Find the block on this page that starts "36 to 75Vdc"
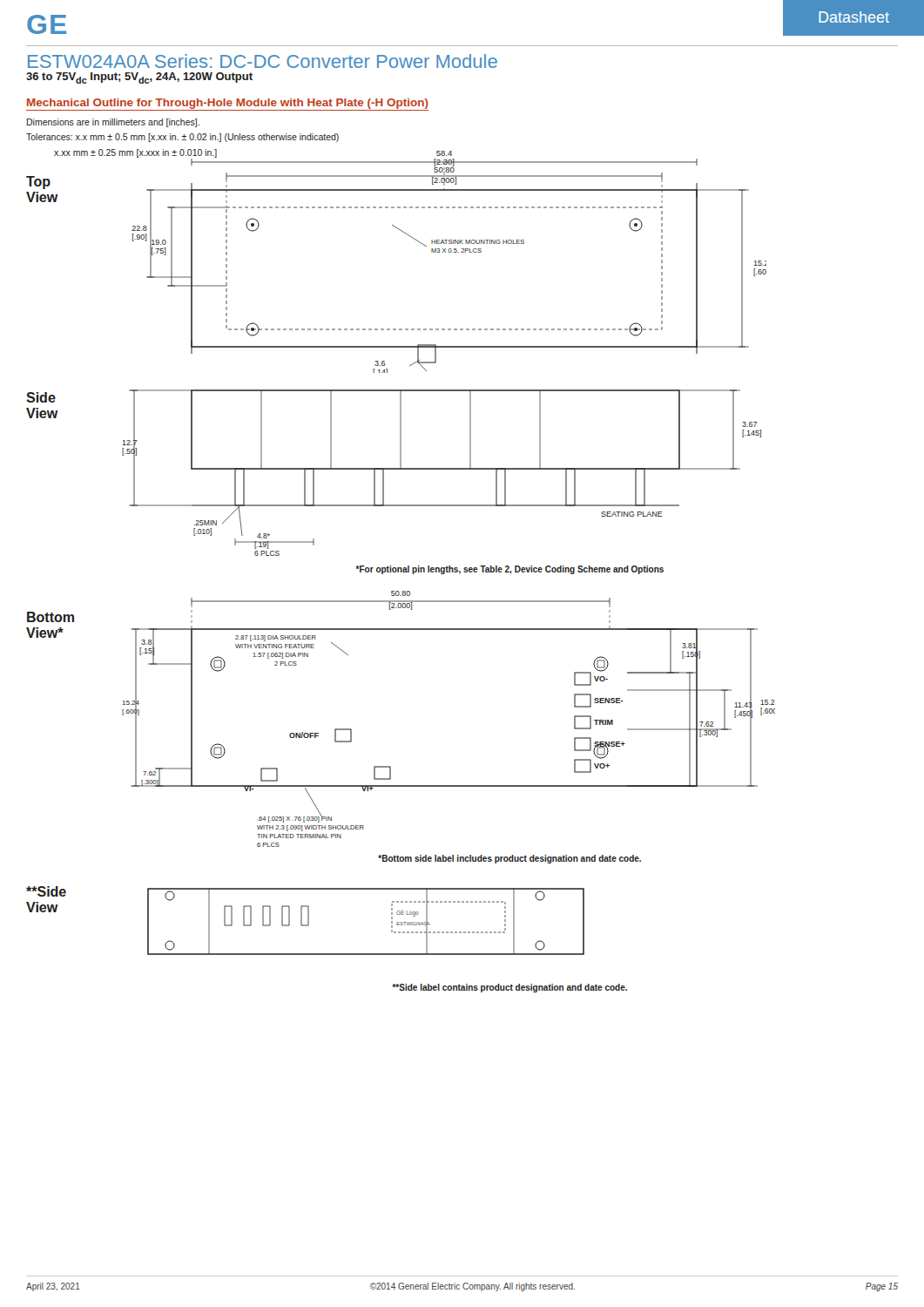 click(139, 77)
